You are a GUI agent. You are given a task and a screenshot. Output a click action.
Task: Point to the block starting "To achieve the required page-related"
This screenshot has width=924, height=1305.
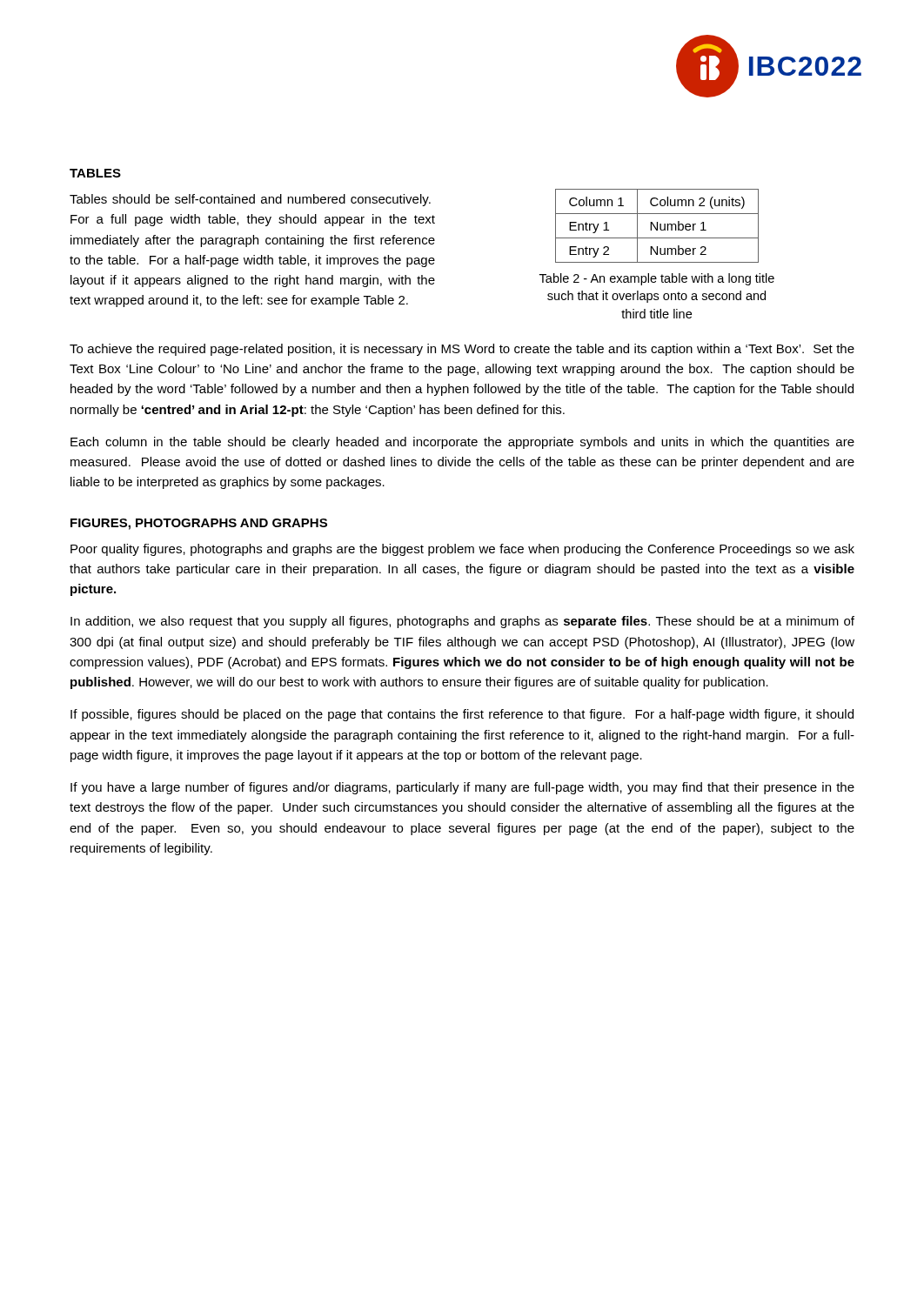(x=462, y=379)
